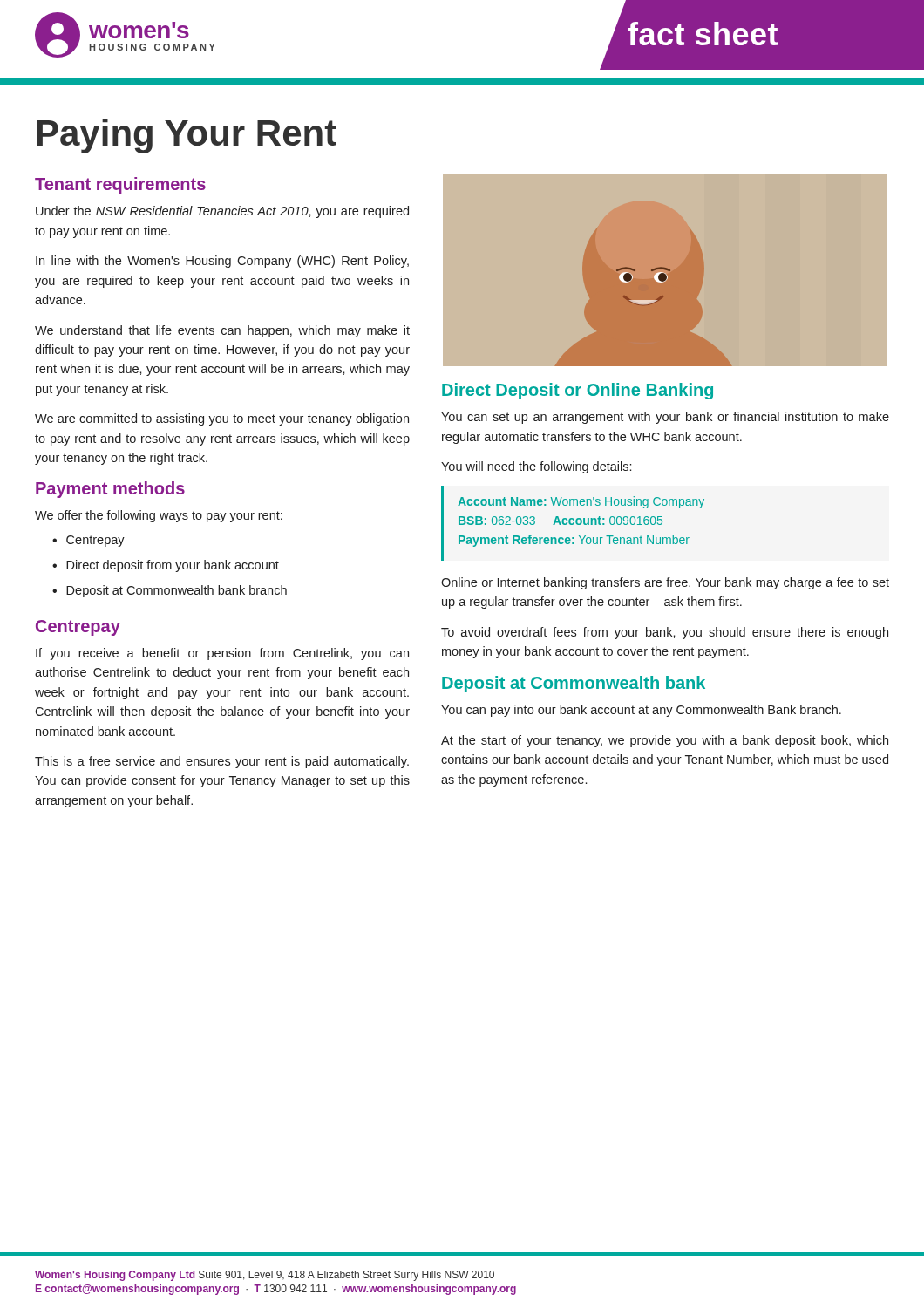924x1308 pixels.
Task: Find the text block with the text "We offer the"
Action: [222, 515]
